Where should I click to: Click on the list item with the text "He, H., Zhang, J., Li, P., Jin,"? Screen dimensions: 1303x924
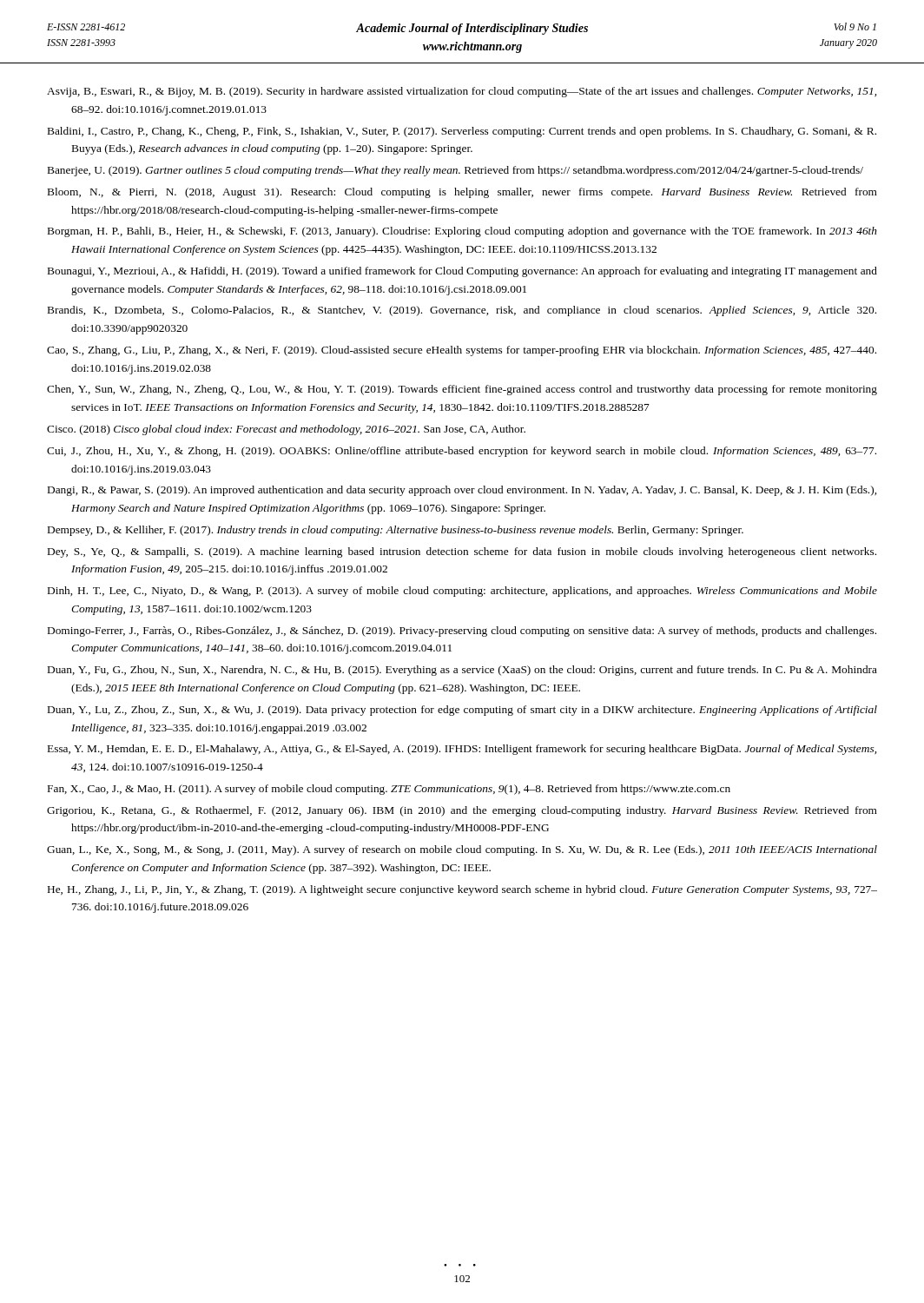[462, 898]
